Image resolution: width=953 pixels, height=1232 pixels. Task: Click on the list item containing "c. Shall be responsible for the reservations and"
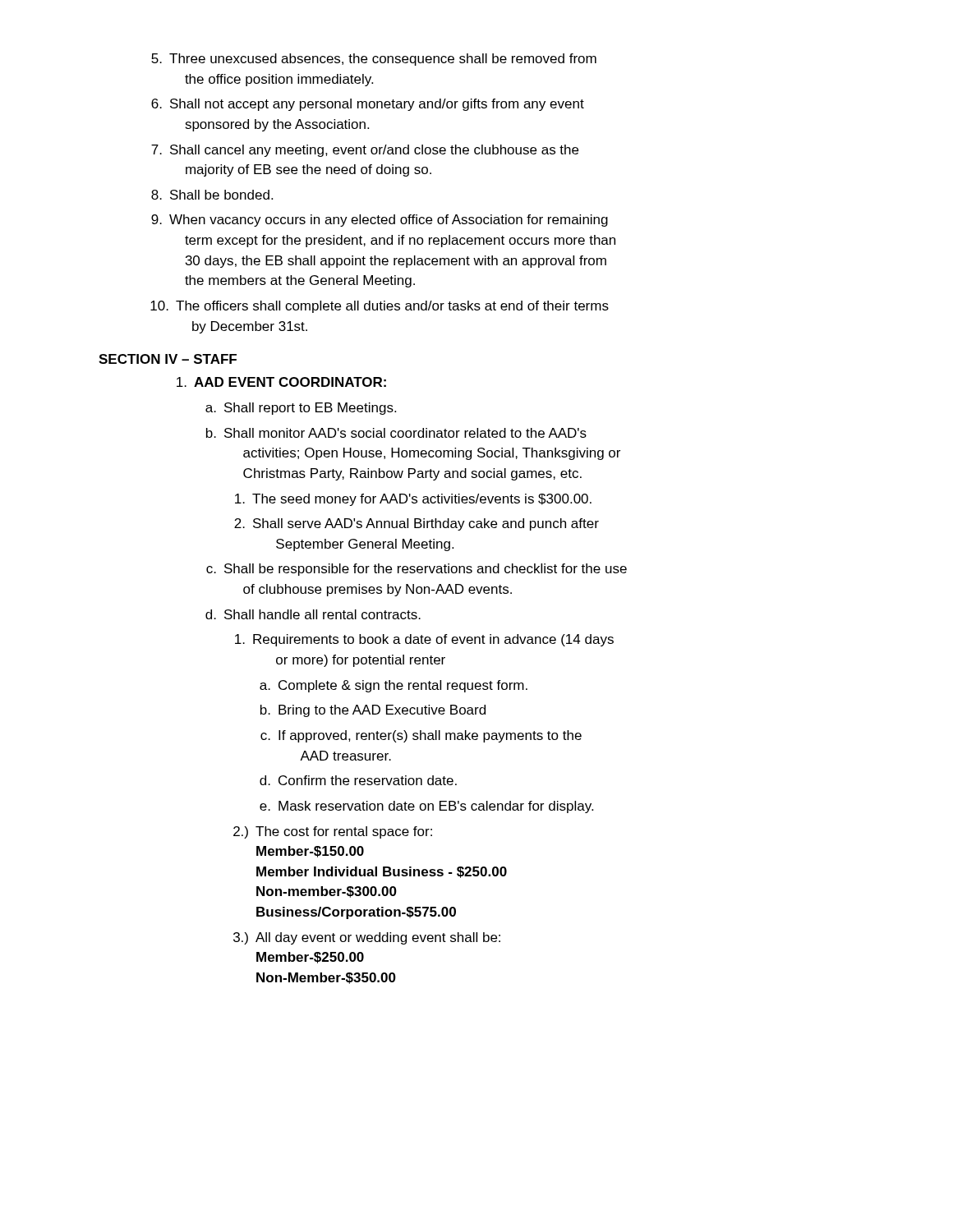(526, 580)
